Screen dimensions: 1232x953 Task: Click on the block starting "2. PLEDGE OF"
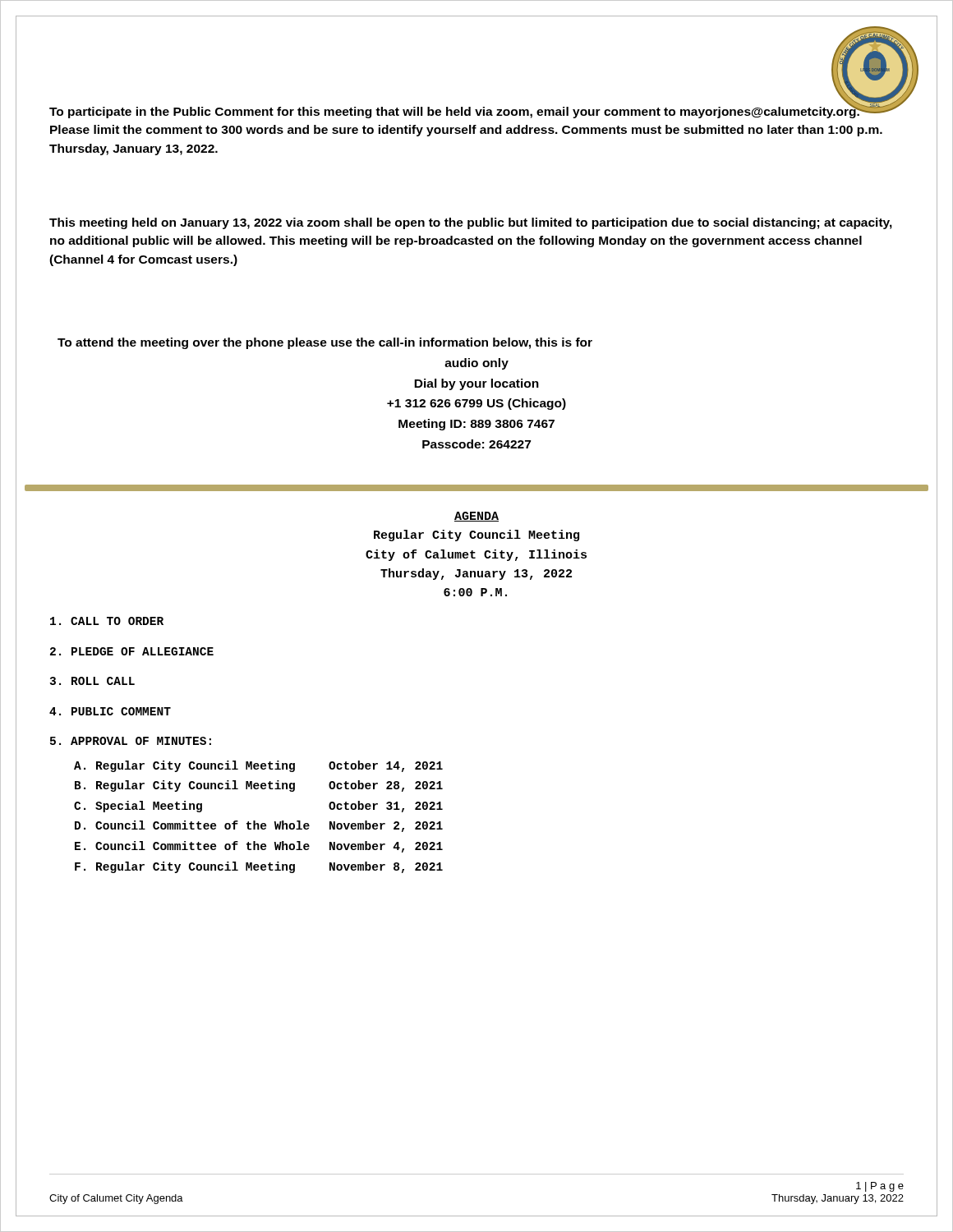click(132, 652)
